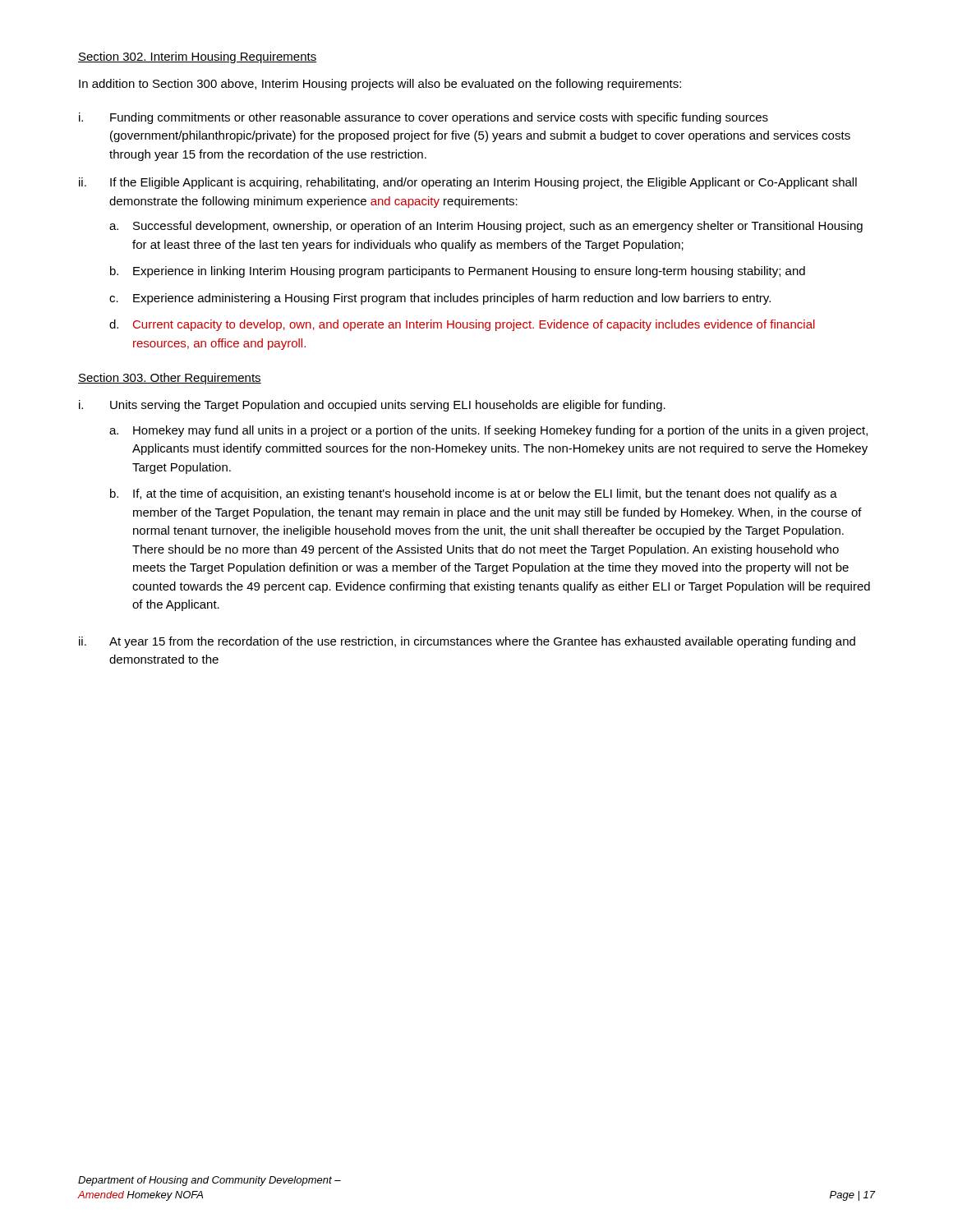Point to the block beginning "i. Units serving the Target Population and occupied"
The height and width of the screenshot is (1232, 953).
(x=476, y=509)
